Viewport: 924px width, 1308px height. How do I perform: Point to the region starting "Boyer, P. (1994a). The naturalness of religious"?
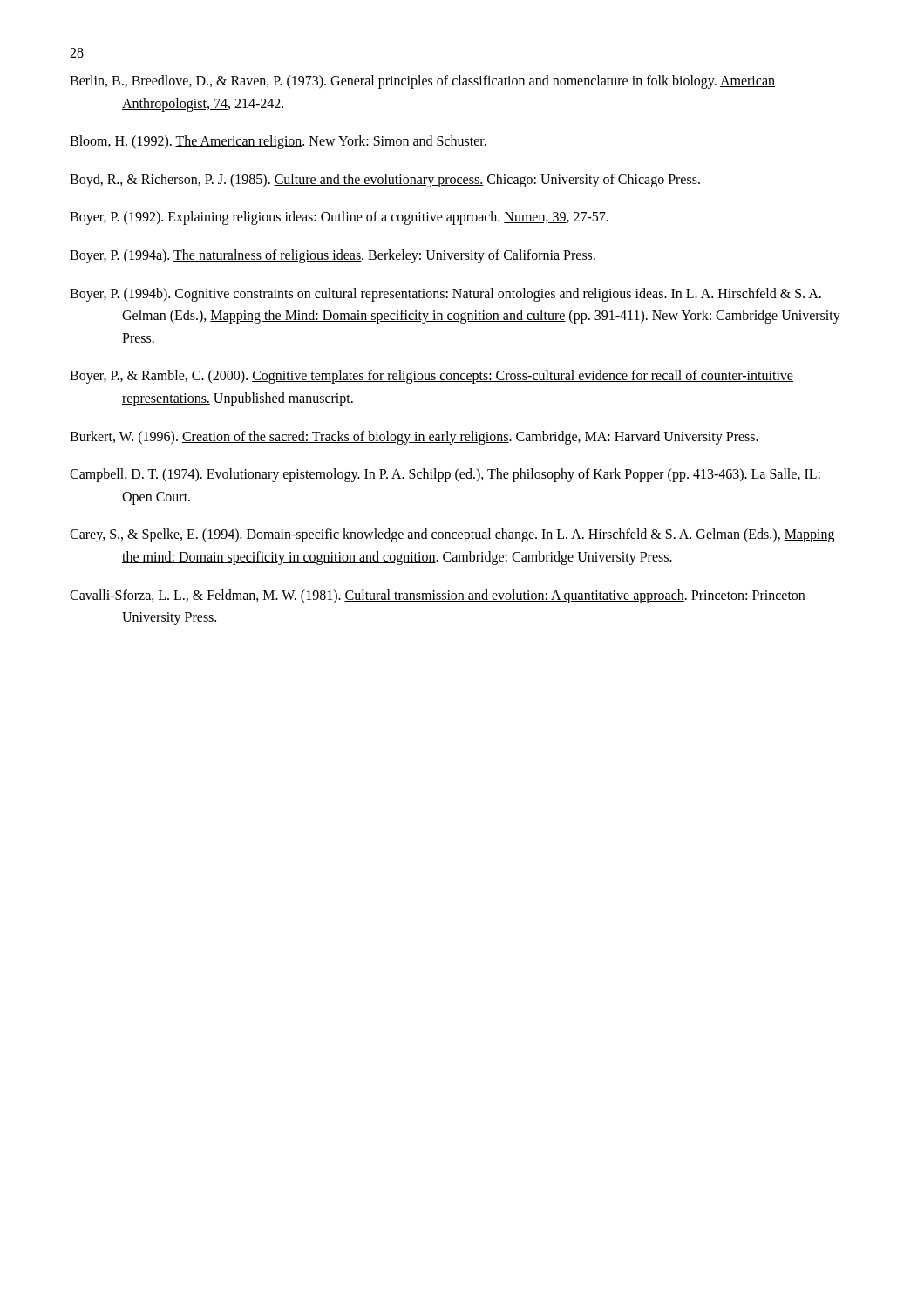333,255
